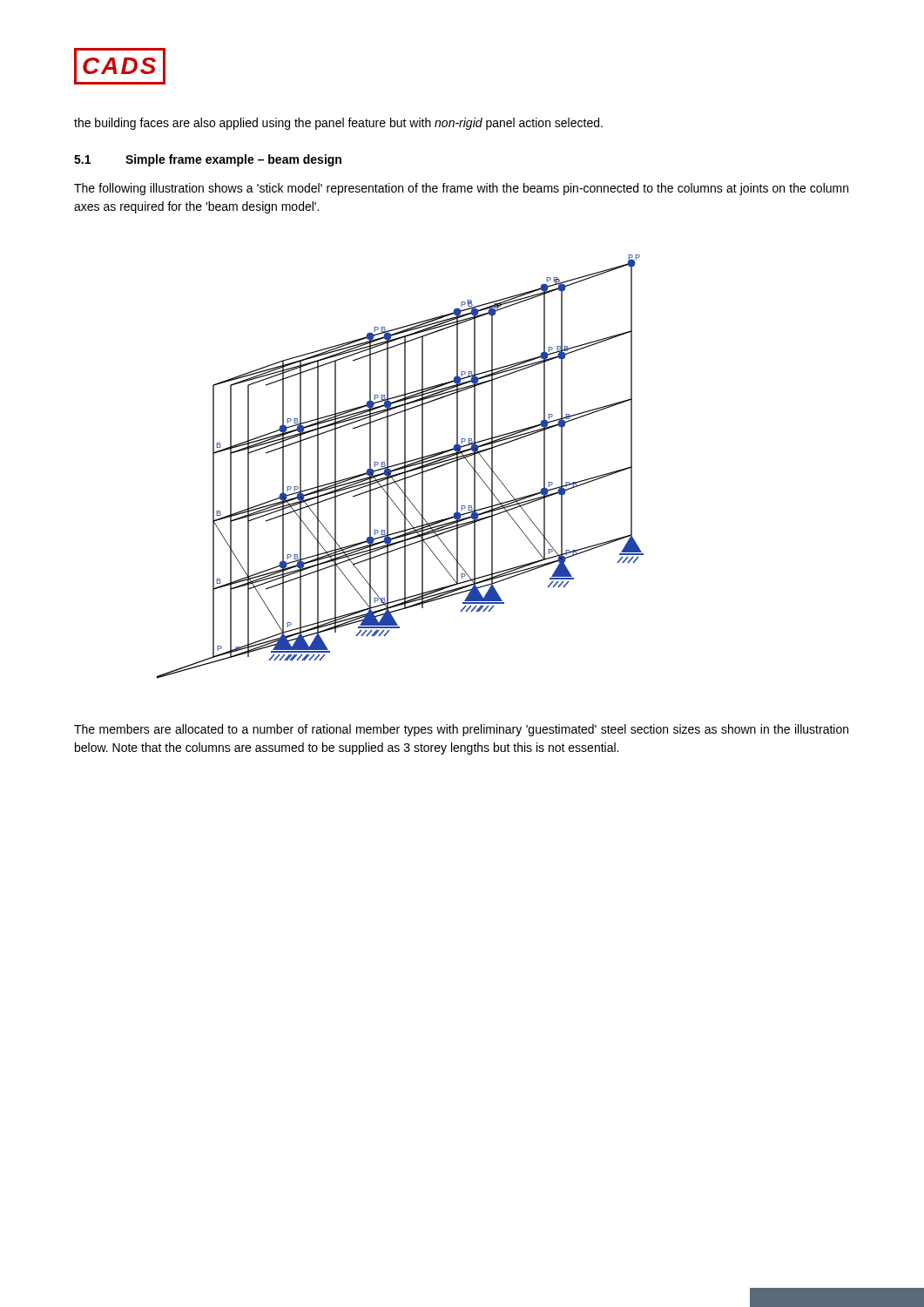
Task: Locate the text block with the text "the building faces are"
Action: [x=339, y=123]
